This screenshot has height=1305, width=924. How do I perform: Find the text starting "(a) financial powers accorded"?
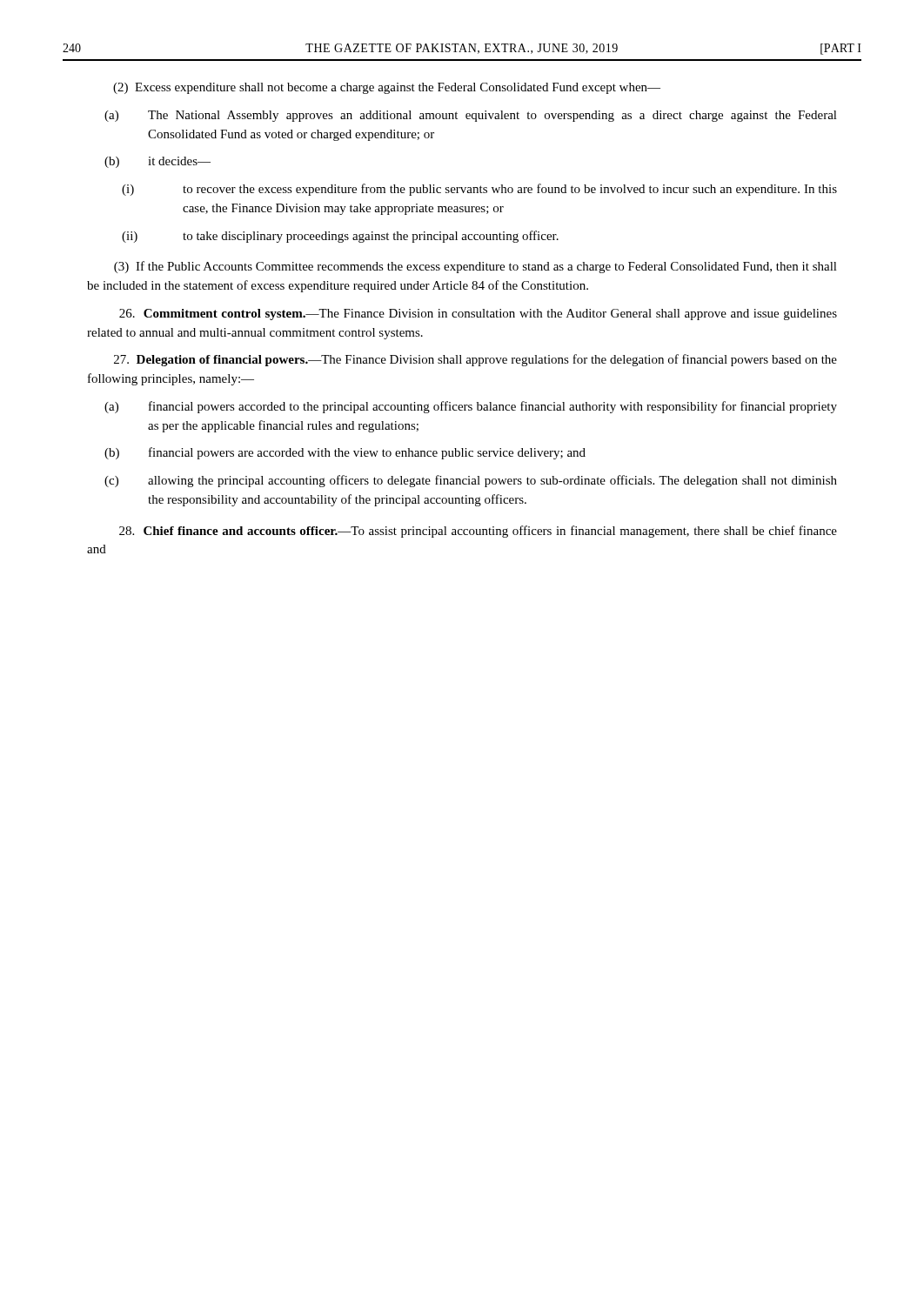click(x=462, y=416)
